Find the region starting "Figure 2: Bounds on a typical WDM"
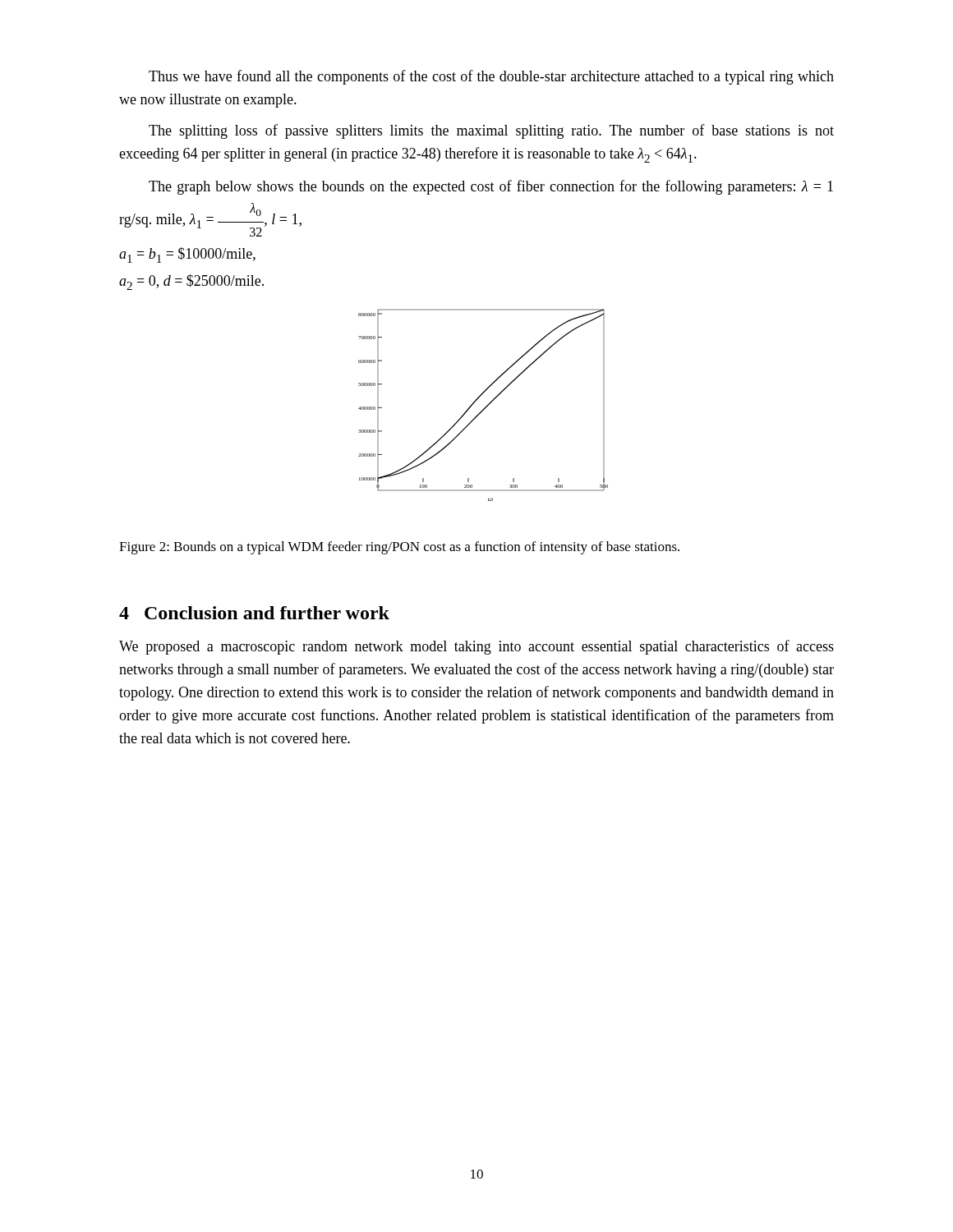Viewport: 953px width, 1232px height. pyautogui.click(x=400, y=547)
